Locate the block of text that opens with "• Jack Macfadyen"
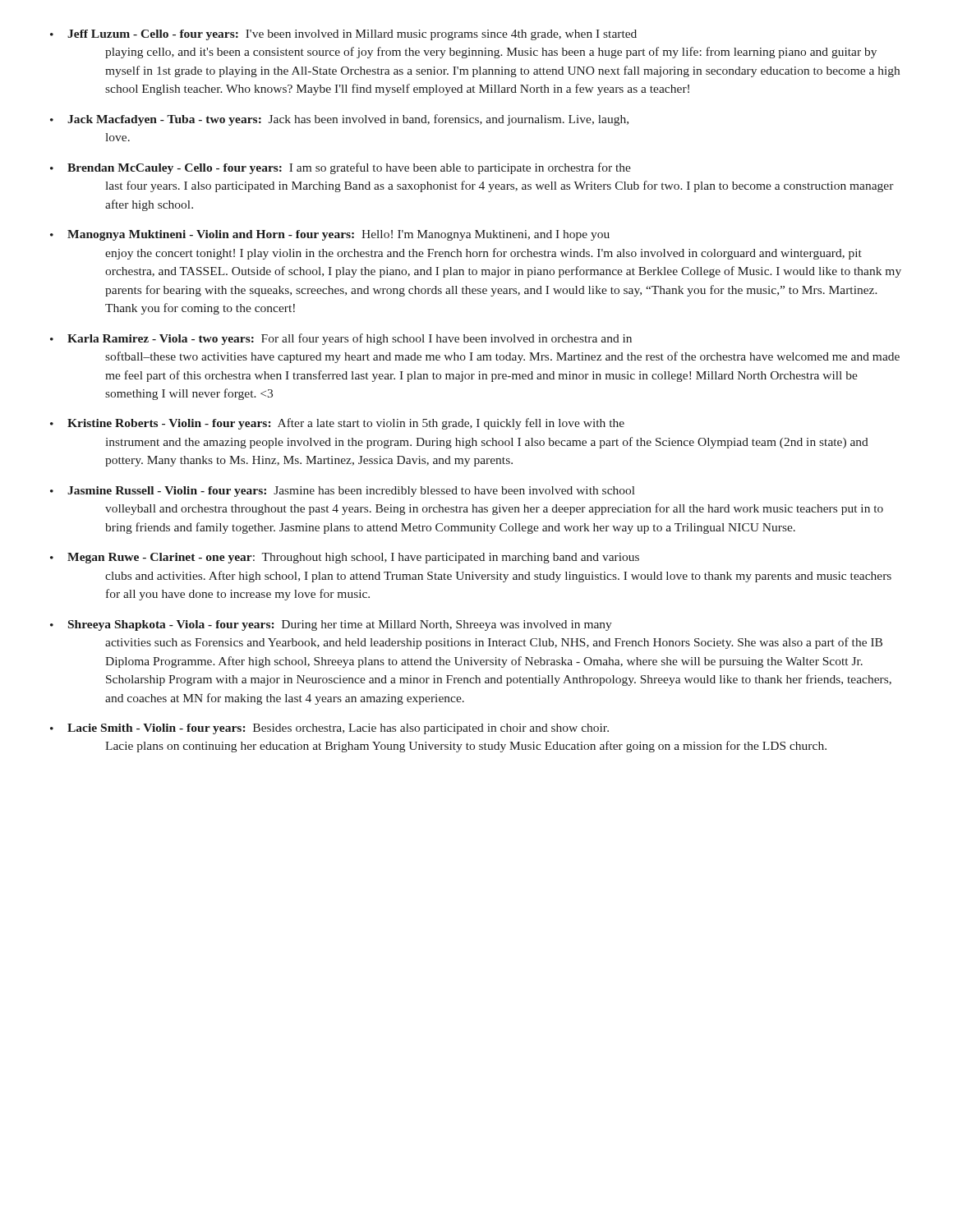The image size is (953, 1232). click(x=476, y=128)
